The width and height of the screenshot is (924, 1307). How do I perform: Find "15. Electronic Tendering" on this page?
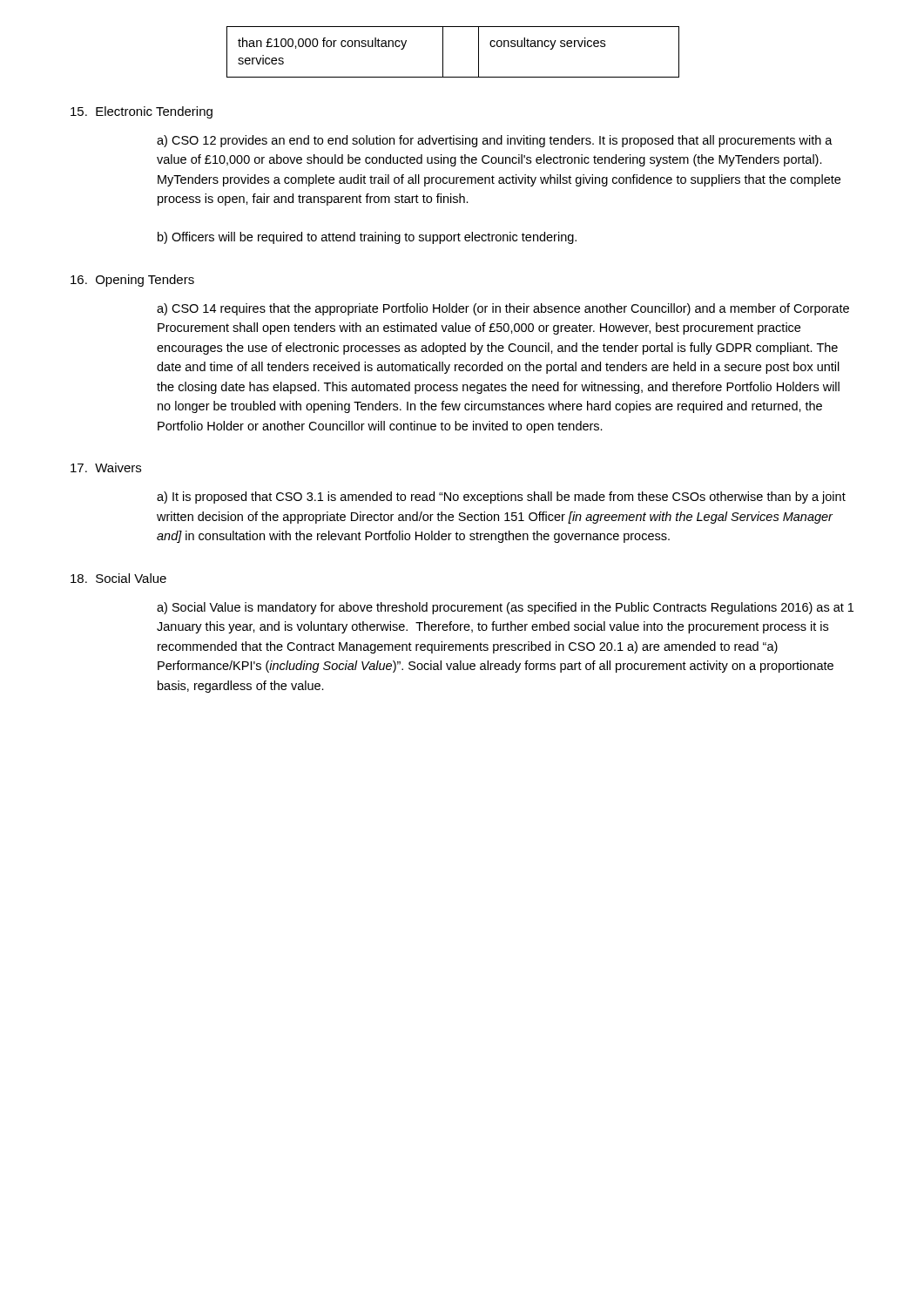click(x=141, y=111)
